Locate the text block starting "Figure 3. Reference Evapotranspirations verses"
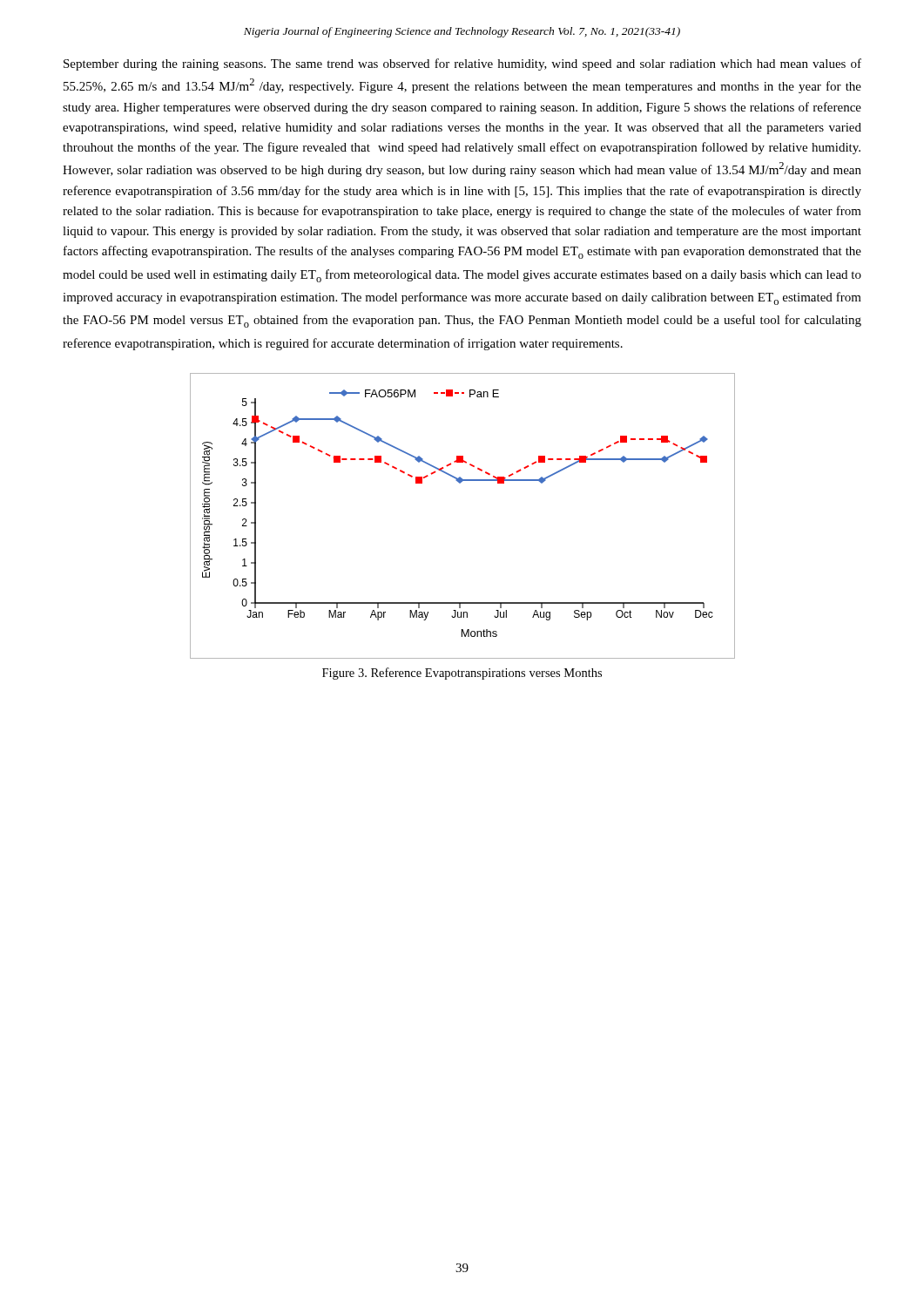 pos(462,673)
